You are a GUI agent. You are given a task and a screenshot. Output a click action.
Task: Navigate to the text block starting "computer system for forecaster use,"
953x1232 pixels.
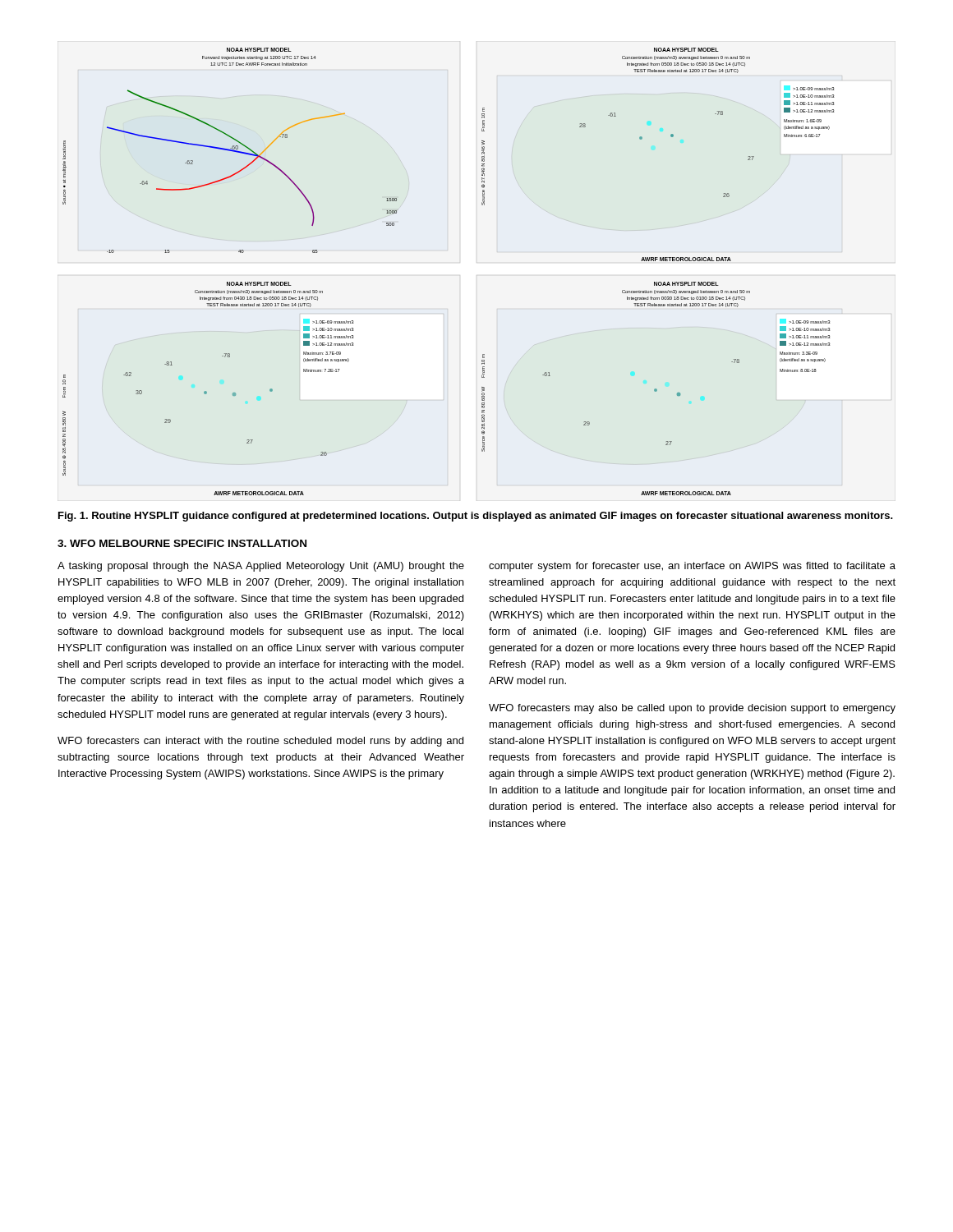click(692, 695)
